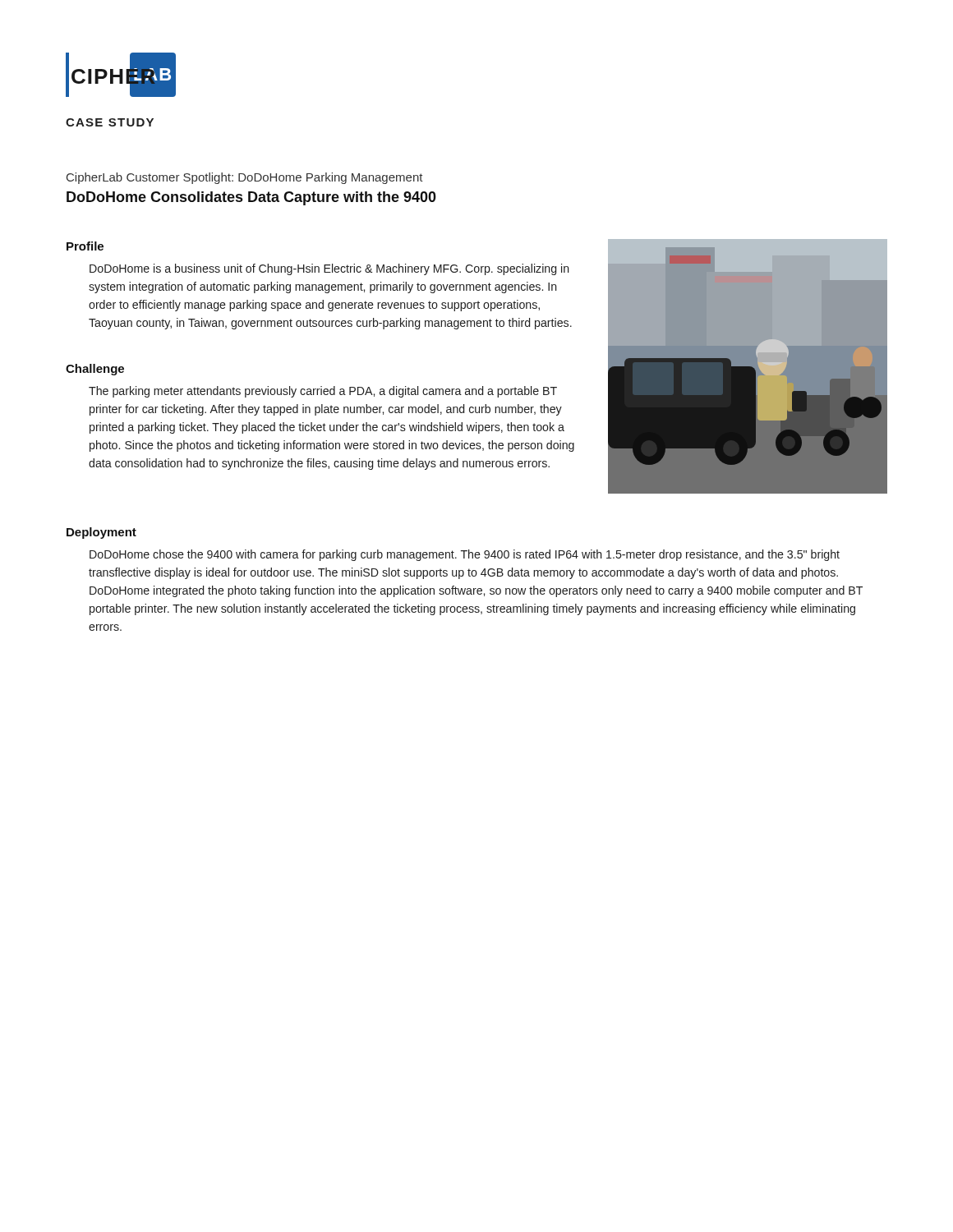Select the title containing "DoDoHome Consolidates Data Capture with the"
Image resolution: width=953 pixels, height=1232 pixels.
251,197
